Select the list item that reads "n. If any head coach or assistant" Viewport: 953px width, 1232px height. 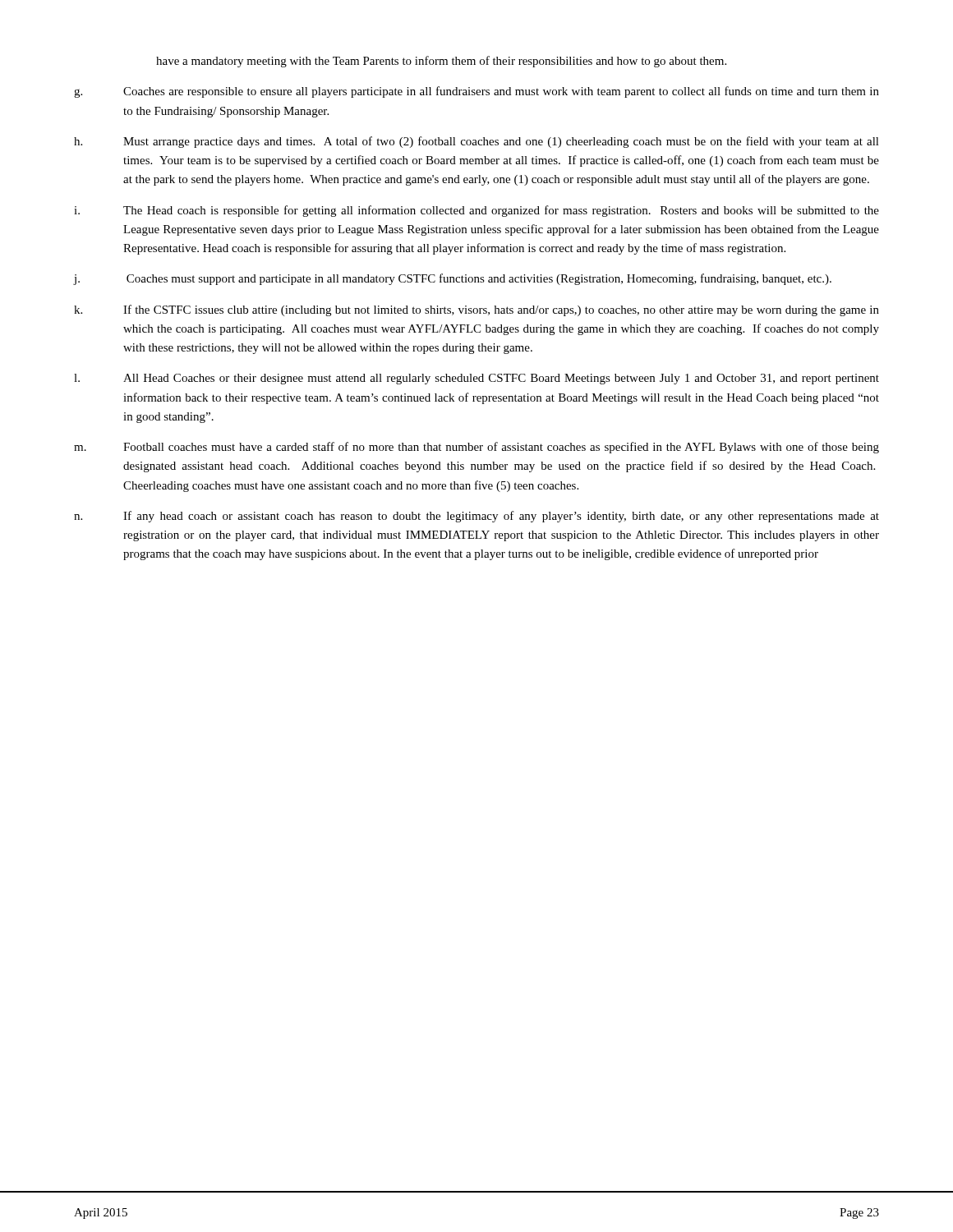[476, 535]
